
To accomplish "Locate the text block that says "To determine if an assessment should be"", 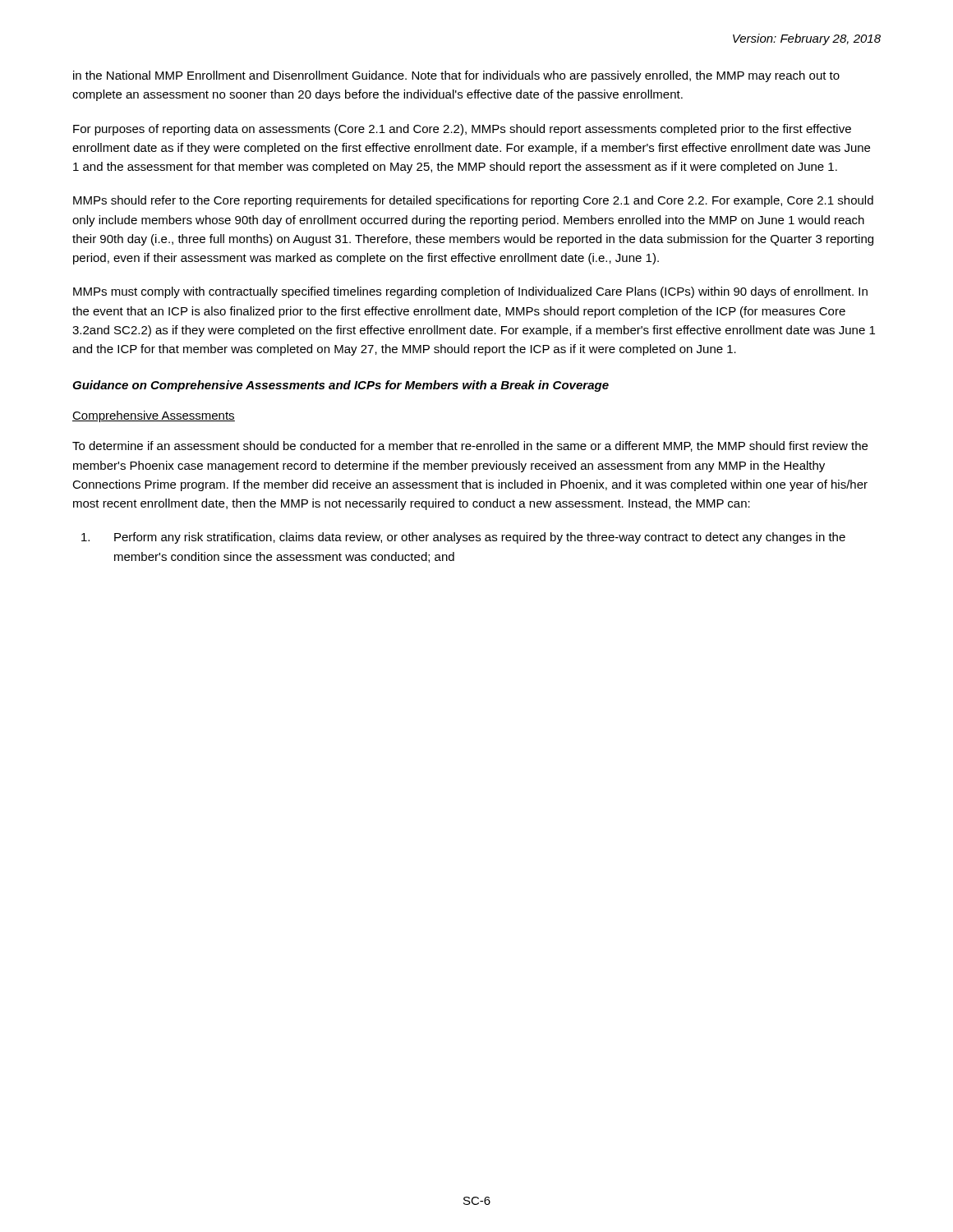I will (x=470, y=474).
